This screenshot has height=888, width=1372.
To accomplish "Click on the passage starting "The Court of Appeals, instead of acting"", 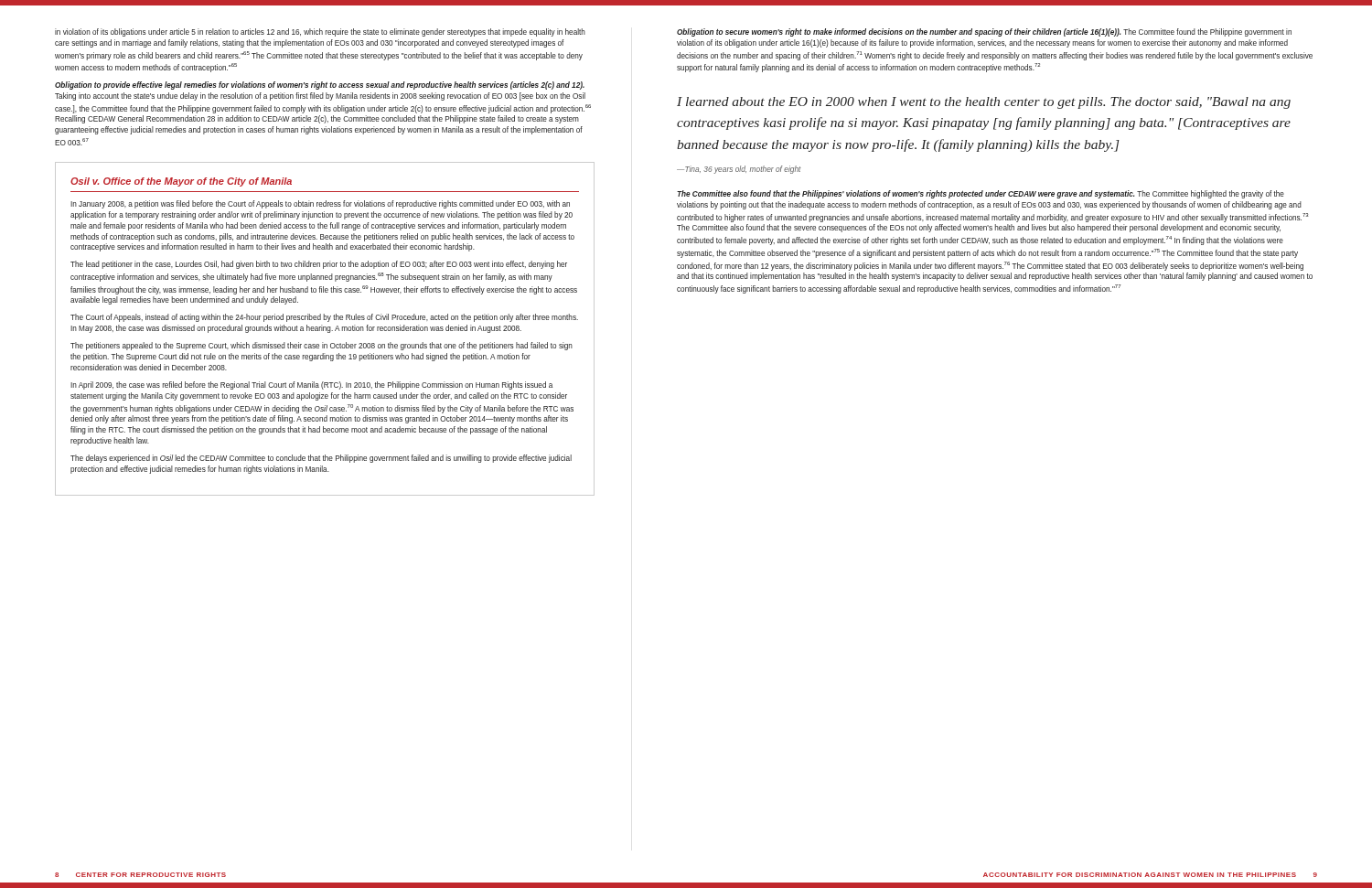I will click(325, 324).
